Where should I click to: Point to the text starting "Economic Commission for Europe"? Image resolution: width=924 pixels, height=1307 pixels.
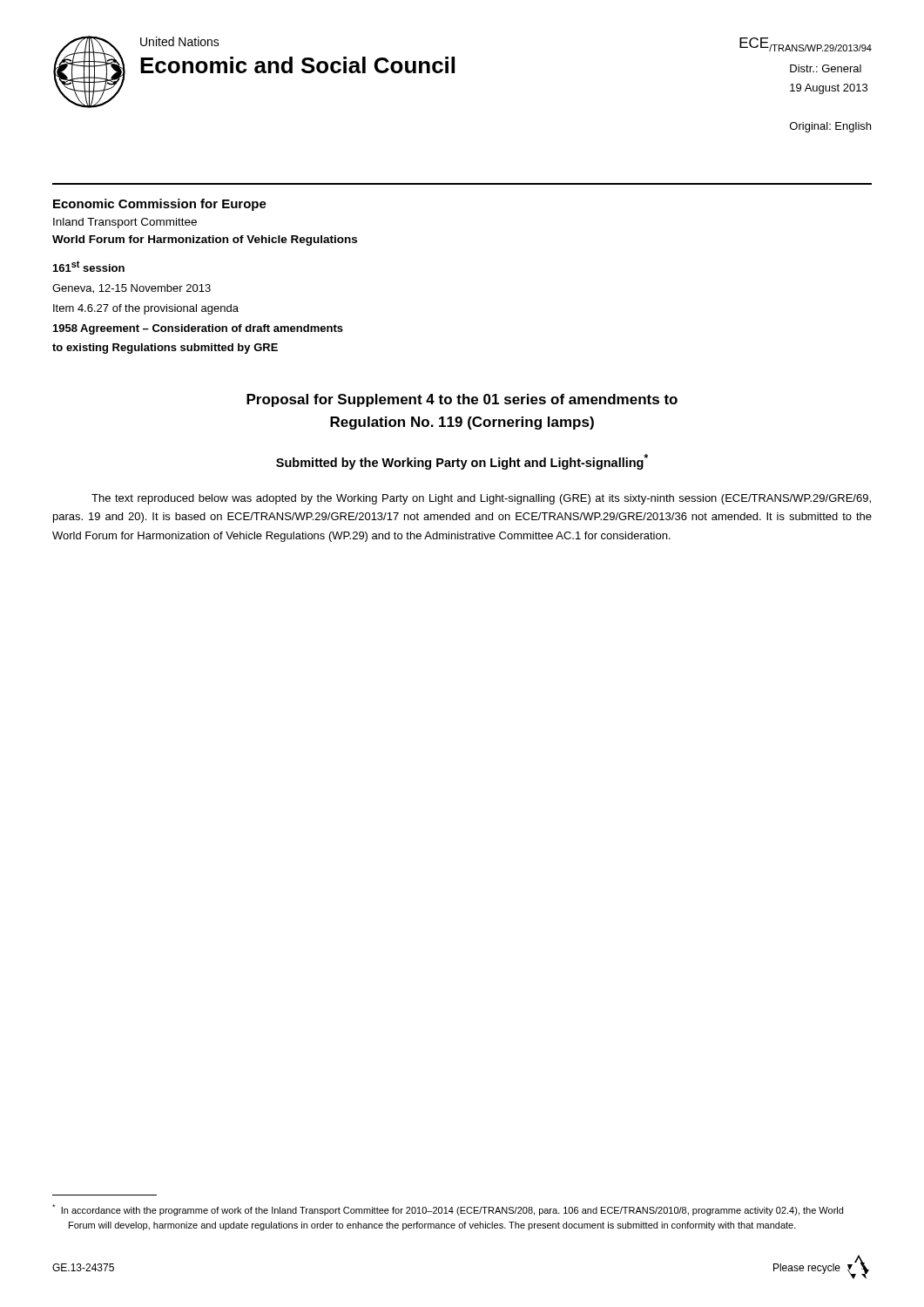coord(159,203)
